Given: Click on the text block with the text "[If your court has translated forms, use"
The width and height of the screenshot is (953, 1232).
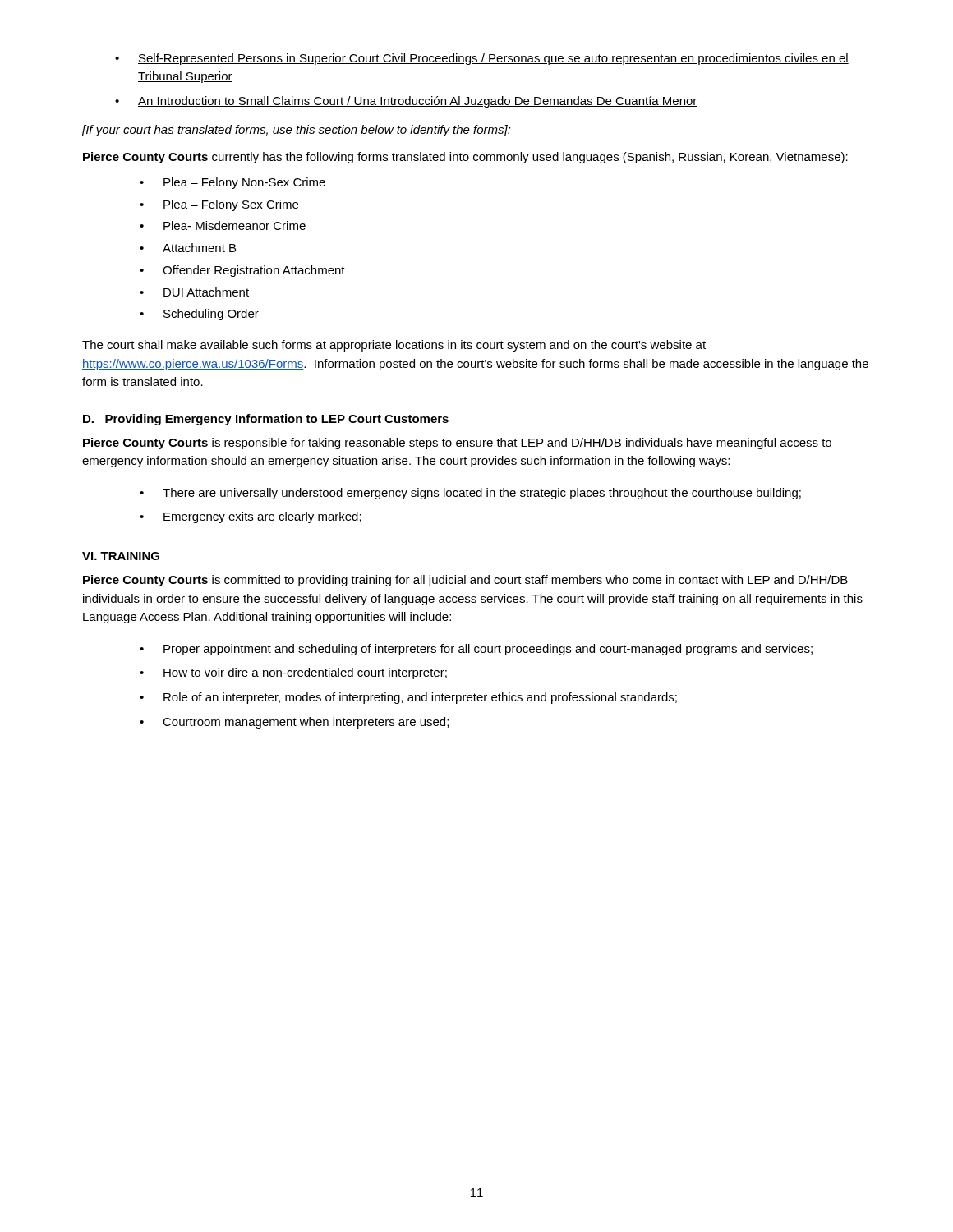Looking at the screenshot, I should tap(297, 130).
